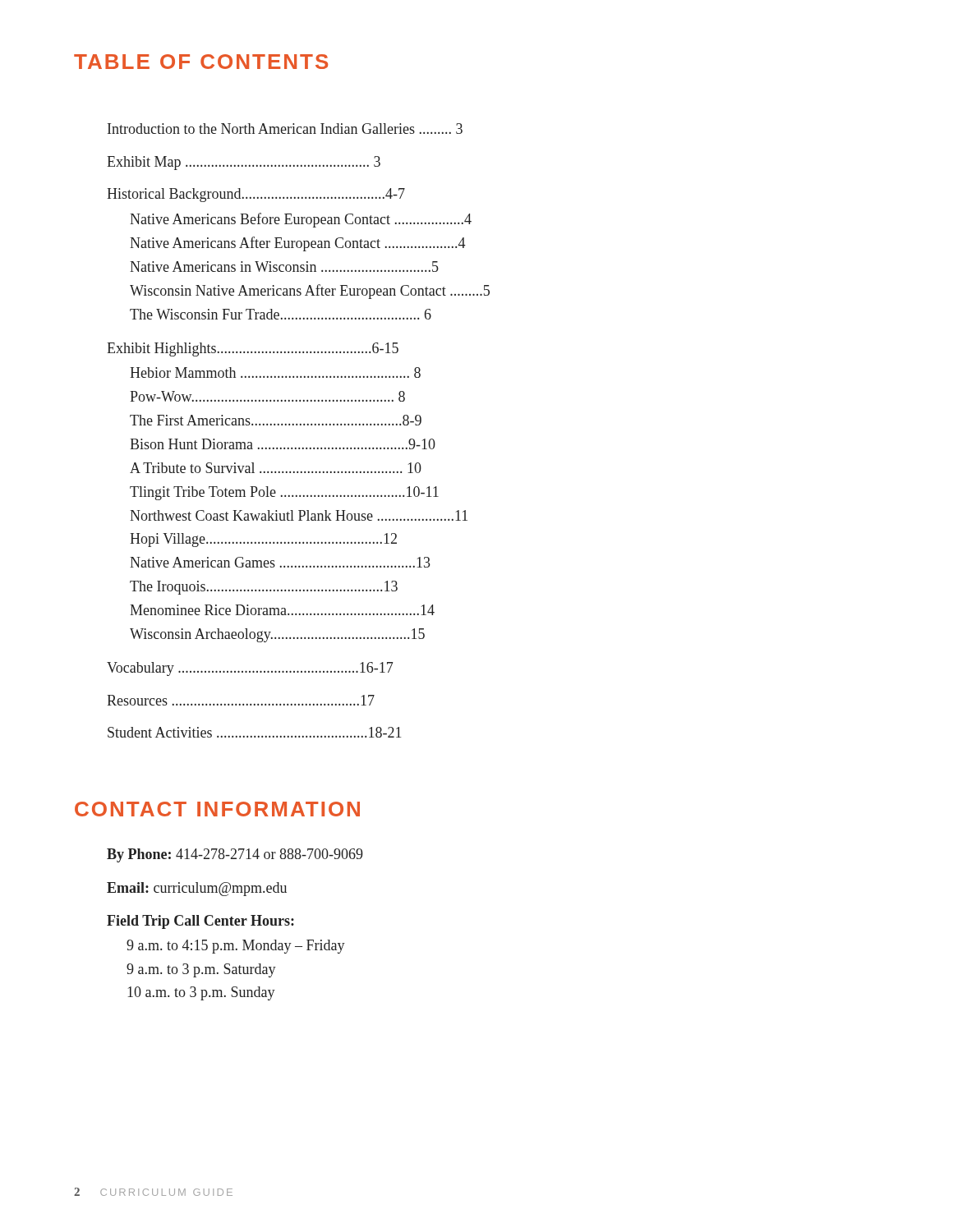Locate the block starting "A Tribute to Survival"

click(276, 468)
